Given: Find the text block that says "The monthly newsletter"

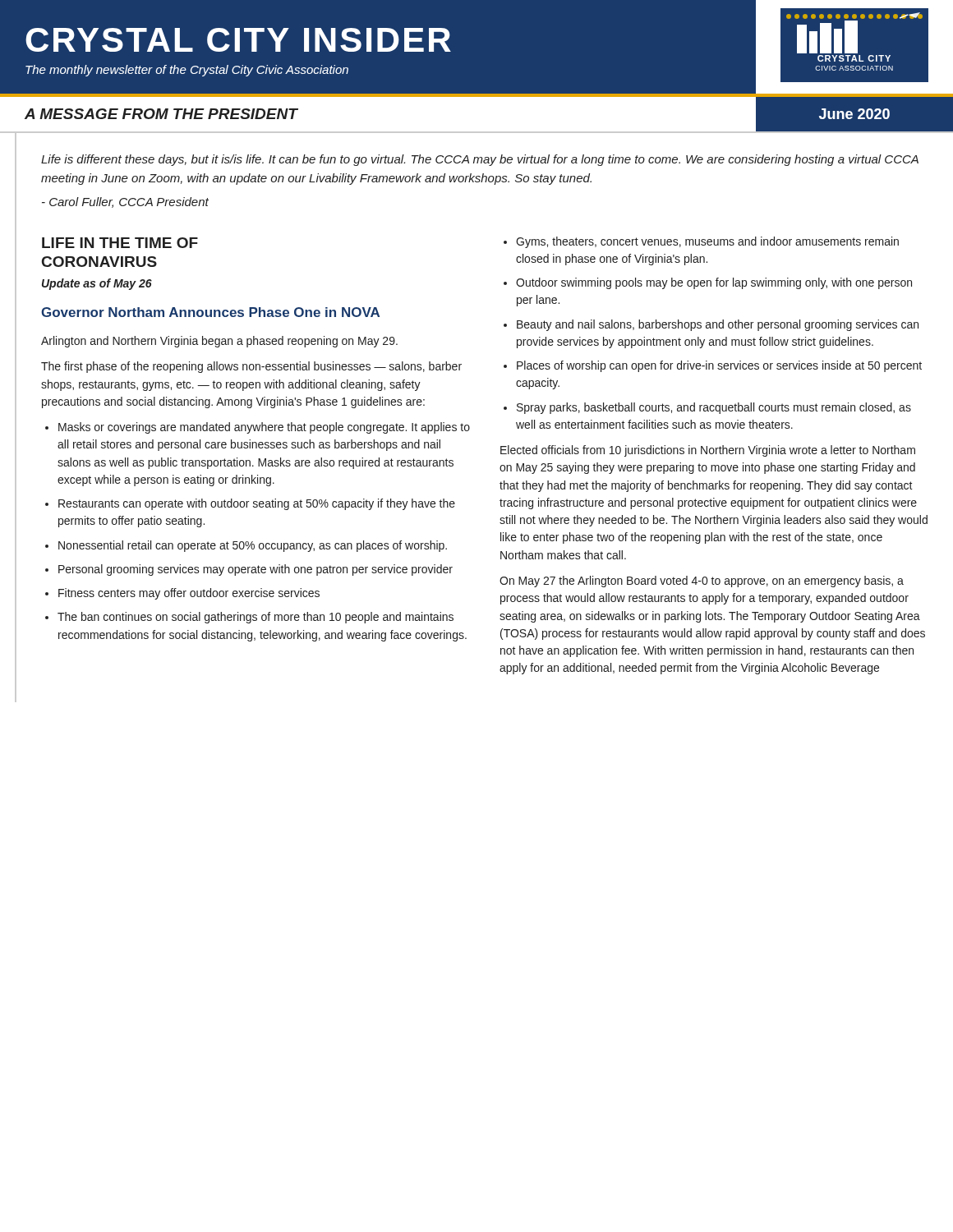Looking at the screenshot, I should tap(187, 69).
